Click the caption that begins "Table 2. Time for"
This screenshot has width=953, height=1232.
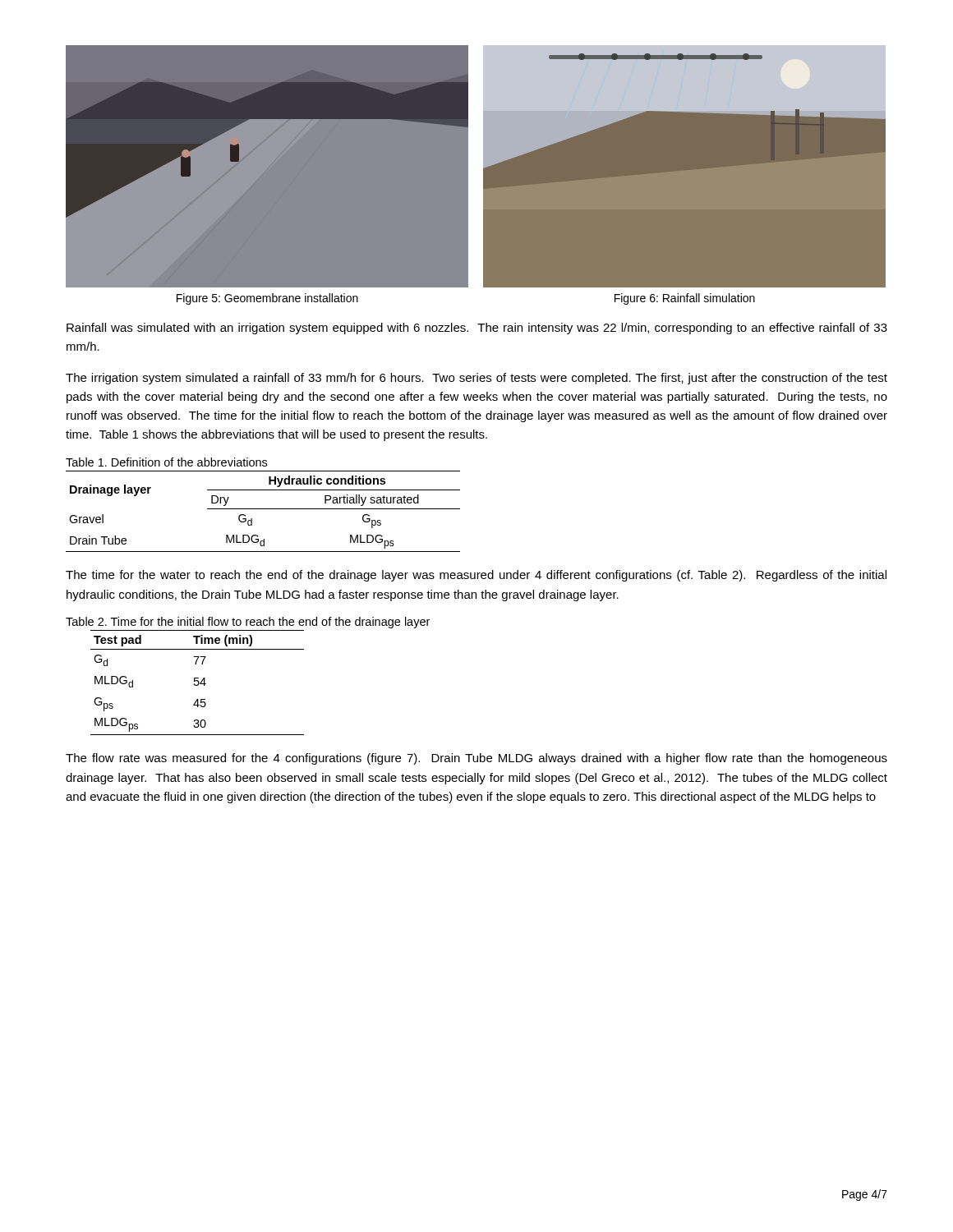pos(248,622)
